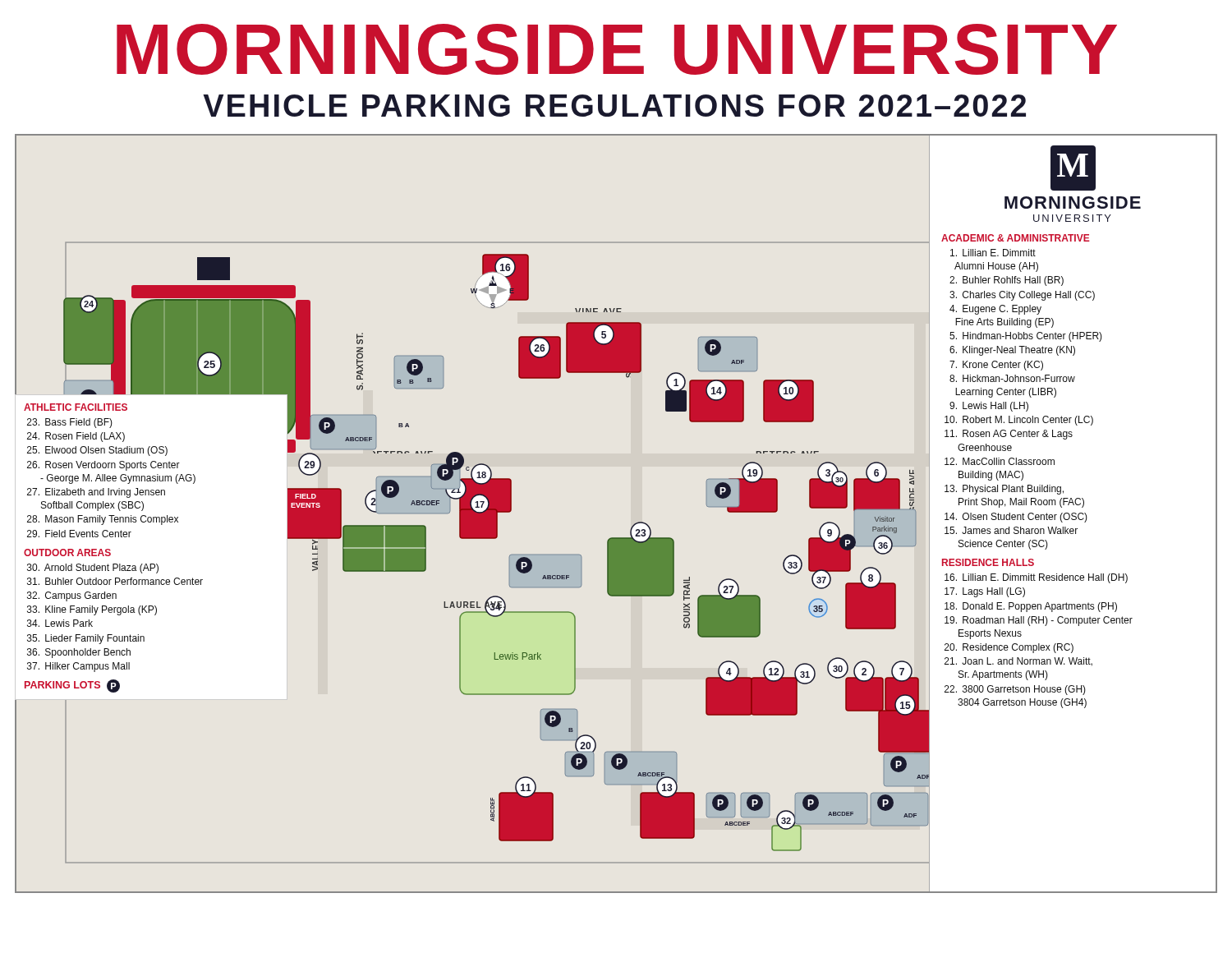
Task: Point to "30. Arnold Student Plaza (AP)"
Action: [91, 568]
